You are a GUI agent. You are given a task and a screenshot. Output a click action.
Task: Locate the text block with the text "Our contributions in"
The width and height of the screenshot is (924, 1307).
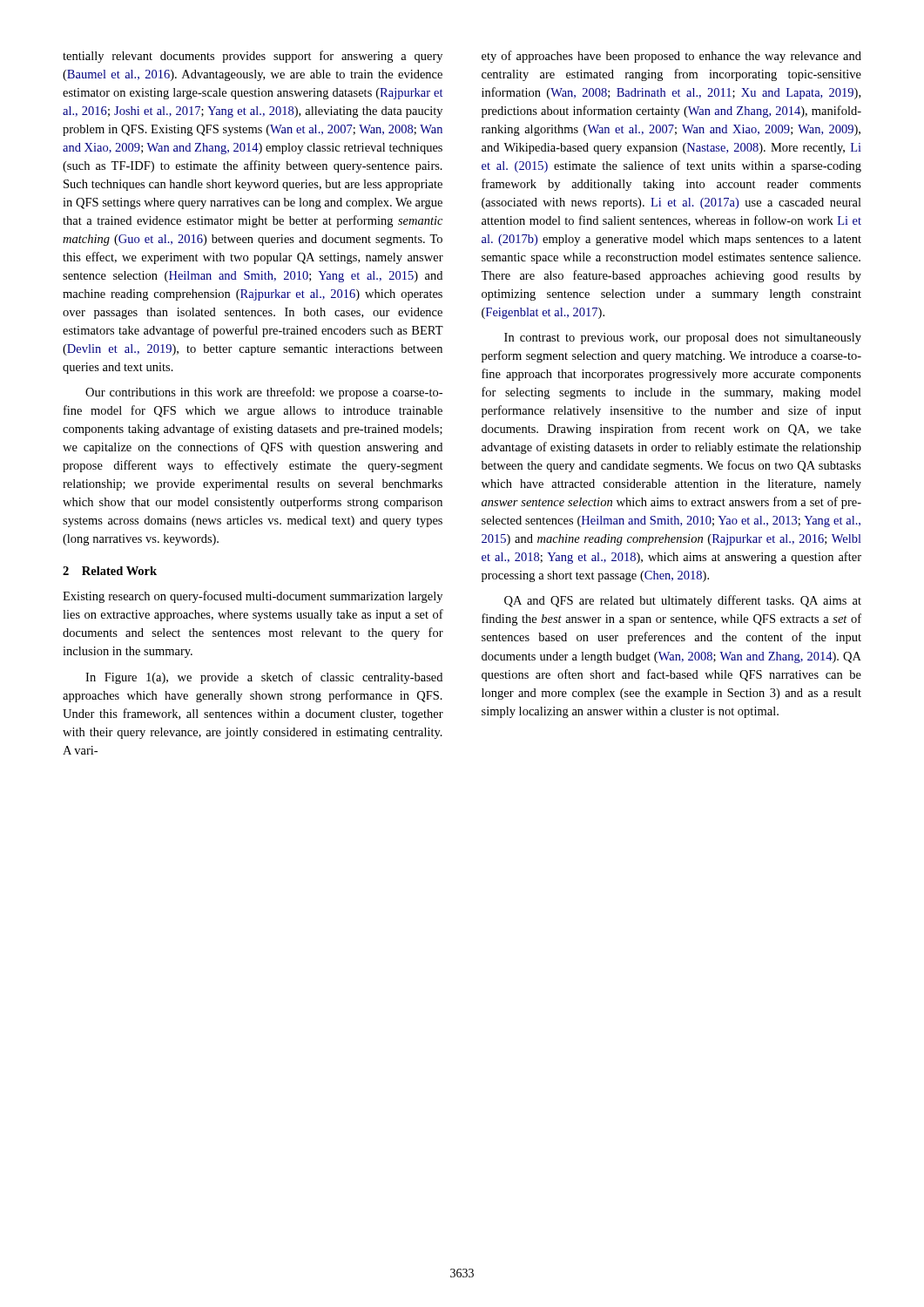(253, 466)
